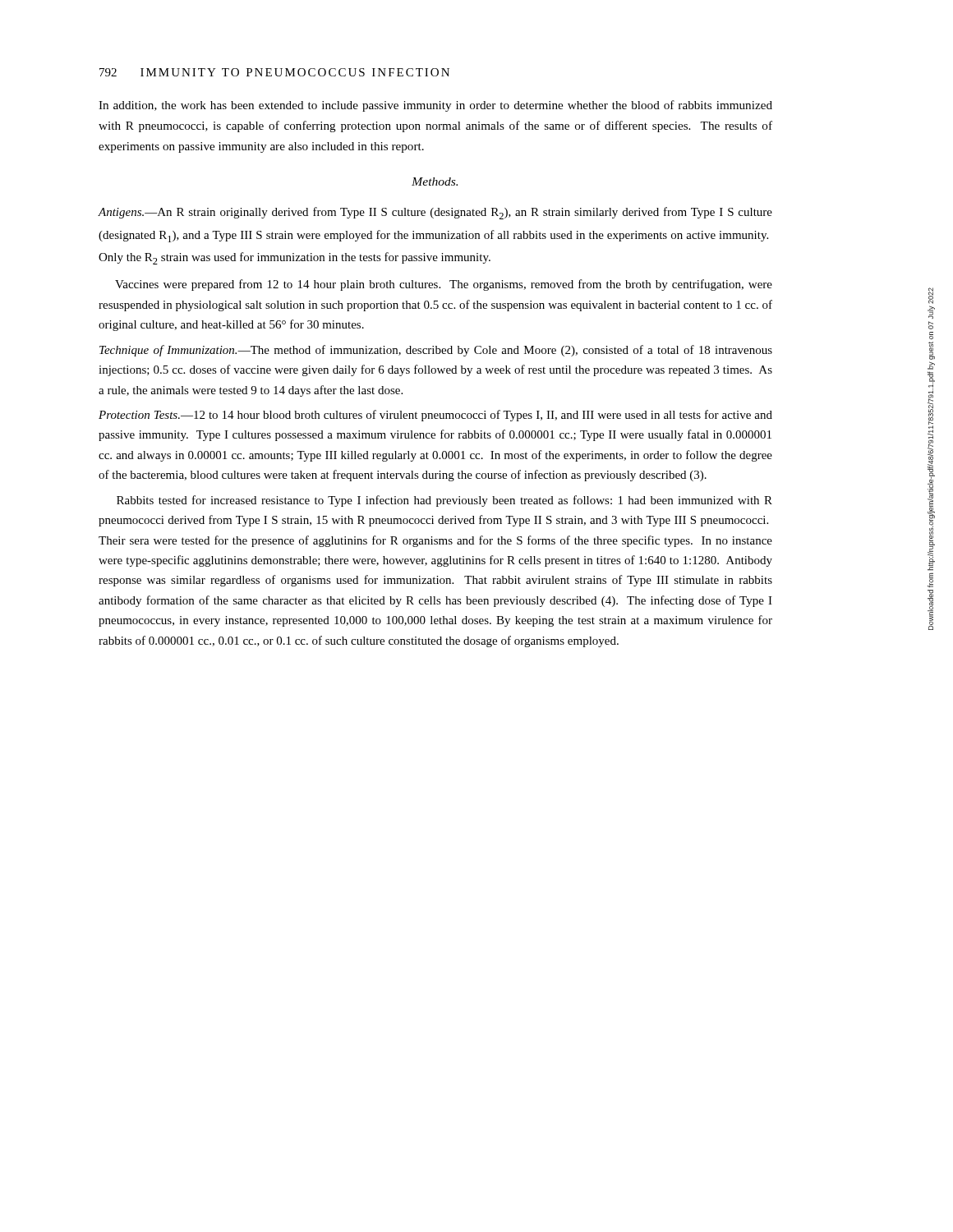Image resolution: width=953 pixels, height=1232 pixels.
Task: Locate the text starting "In addition, the"
Action: pyautogui.click(x=435, y=125)
